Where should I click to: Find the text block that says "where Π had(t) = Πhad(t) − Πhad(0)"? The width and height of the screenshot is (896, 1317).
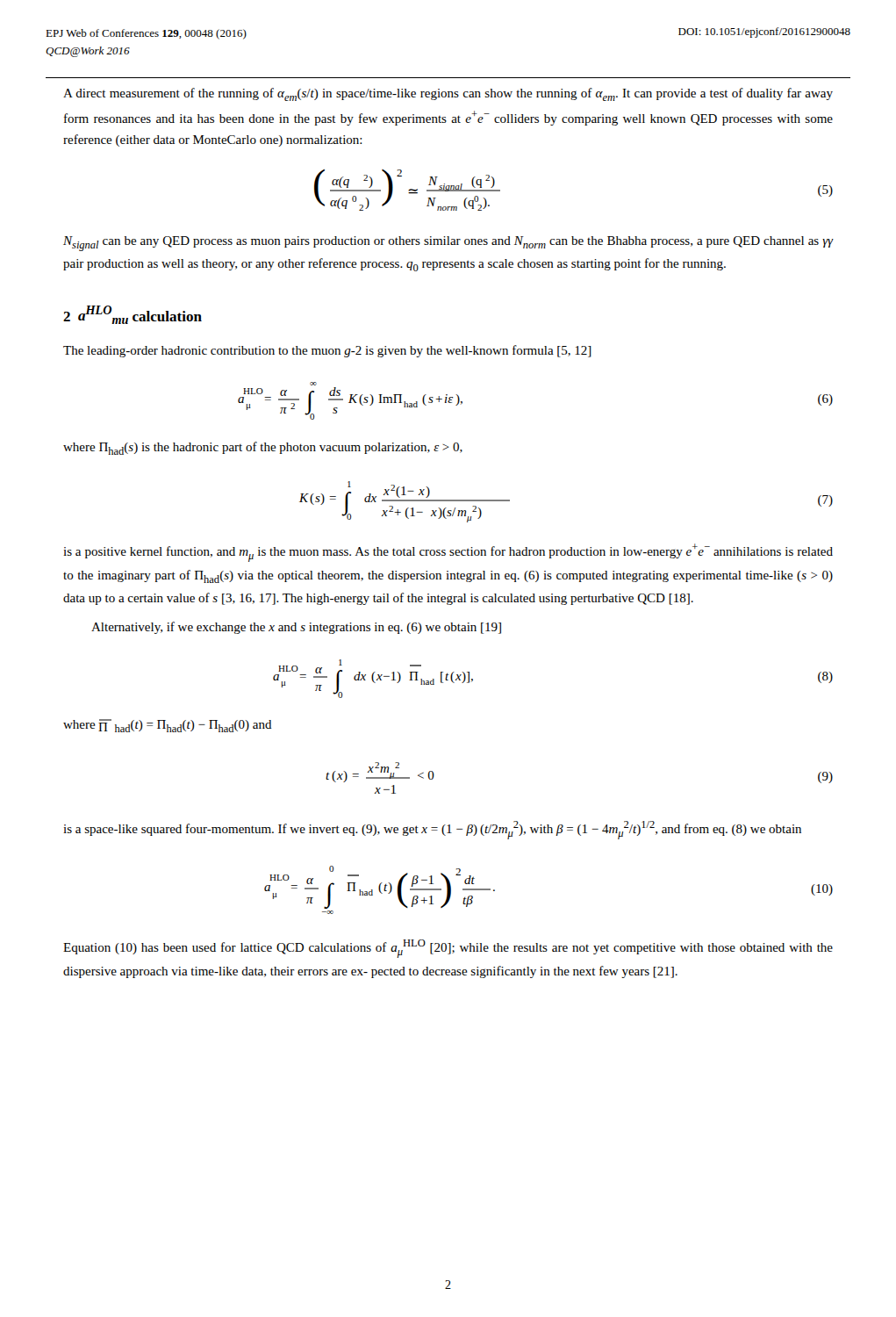click(x=168, y=726)
